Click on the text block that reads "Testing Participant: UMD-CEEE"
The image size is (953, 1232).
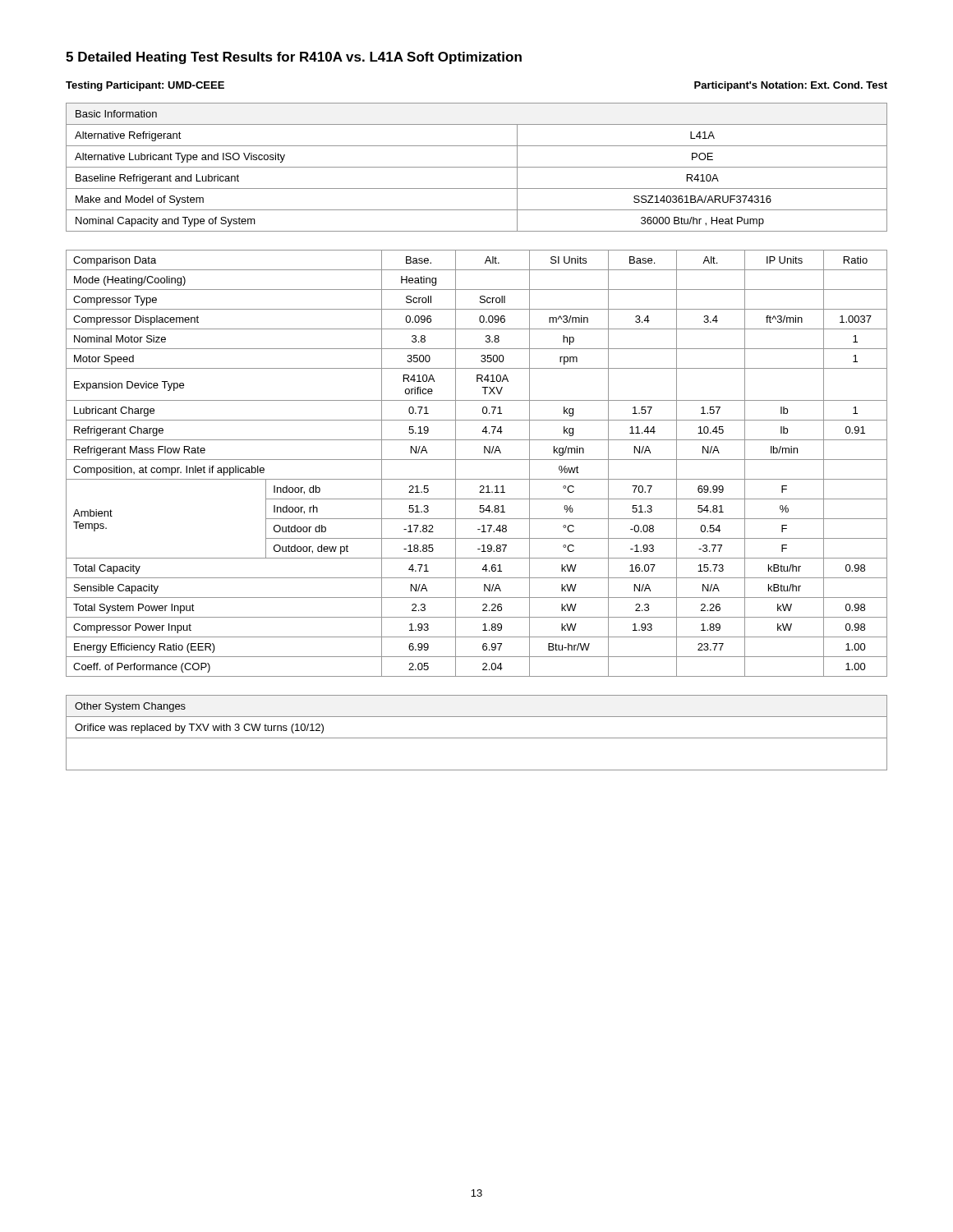(141, 87)
